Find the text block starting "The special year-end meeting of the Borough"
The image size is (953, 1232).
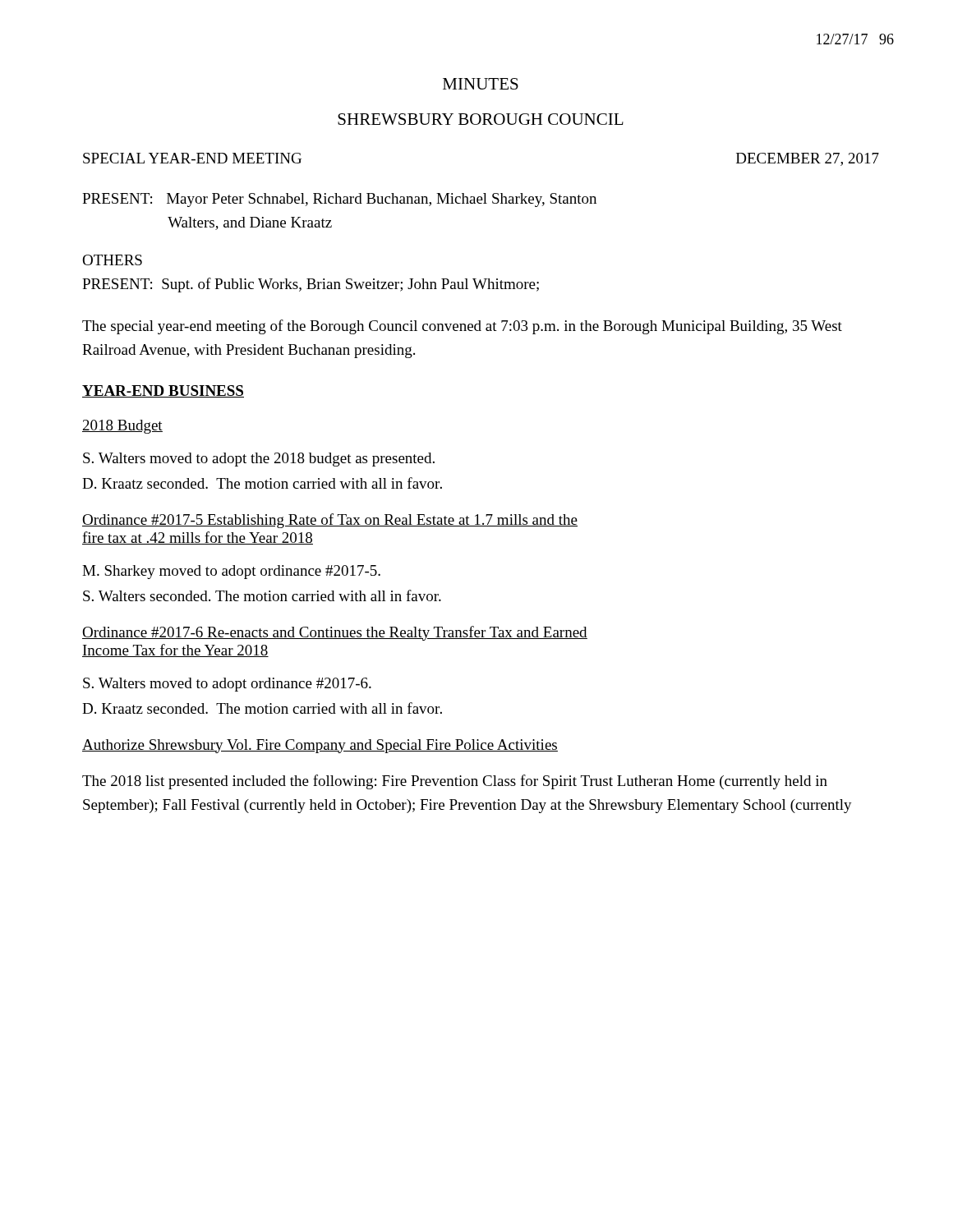pos(462,338)
